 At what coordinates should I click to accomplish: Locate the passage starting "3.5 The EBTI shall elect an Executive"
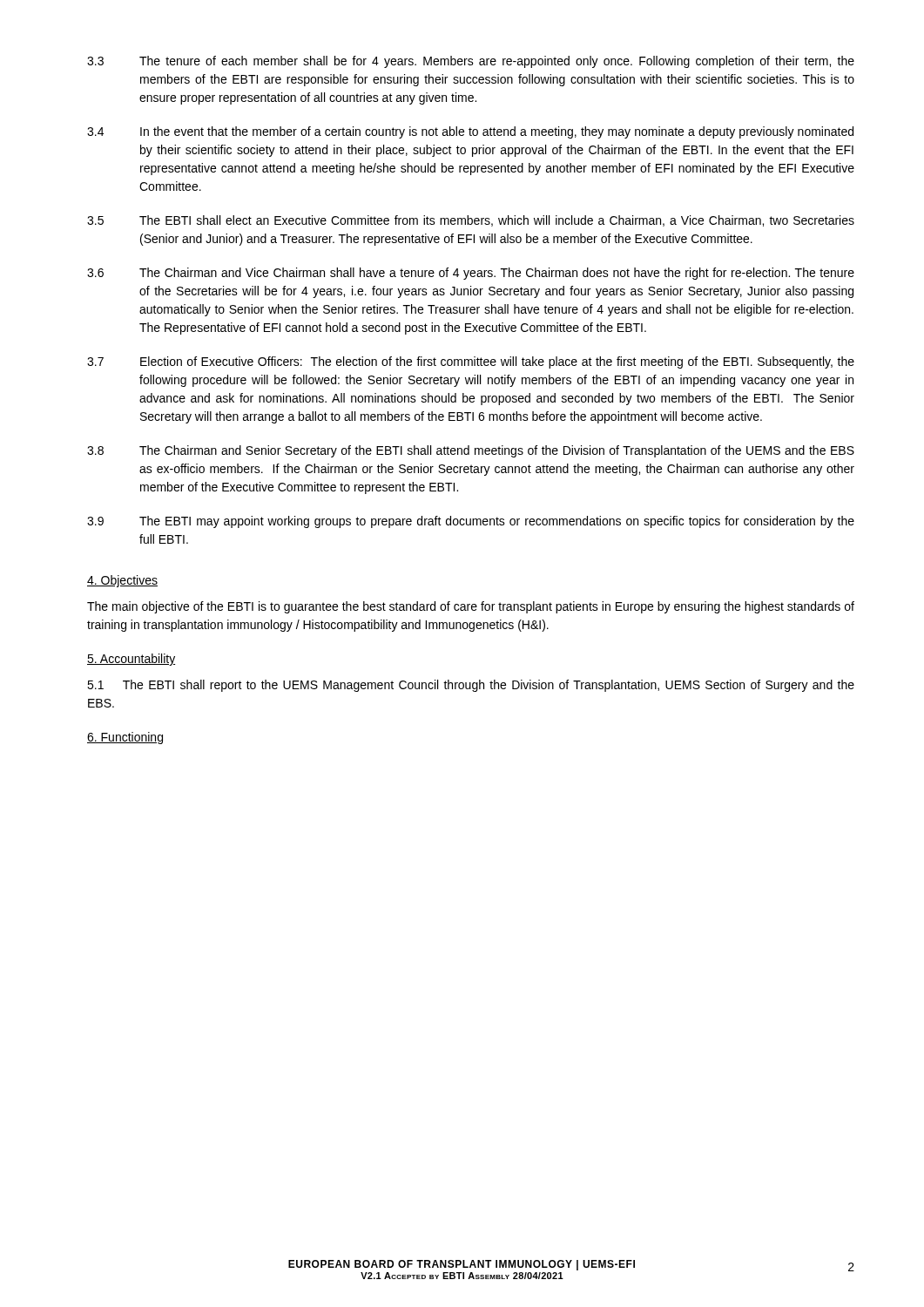(471, 230)
